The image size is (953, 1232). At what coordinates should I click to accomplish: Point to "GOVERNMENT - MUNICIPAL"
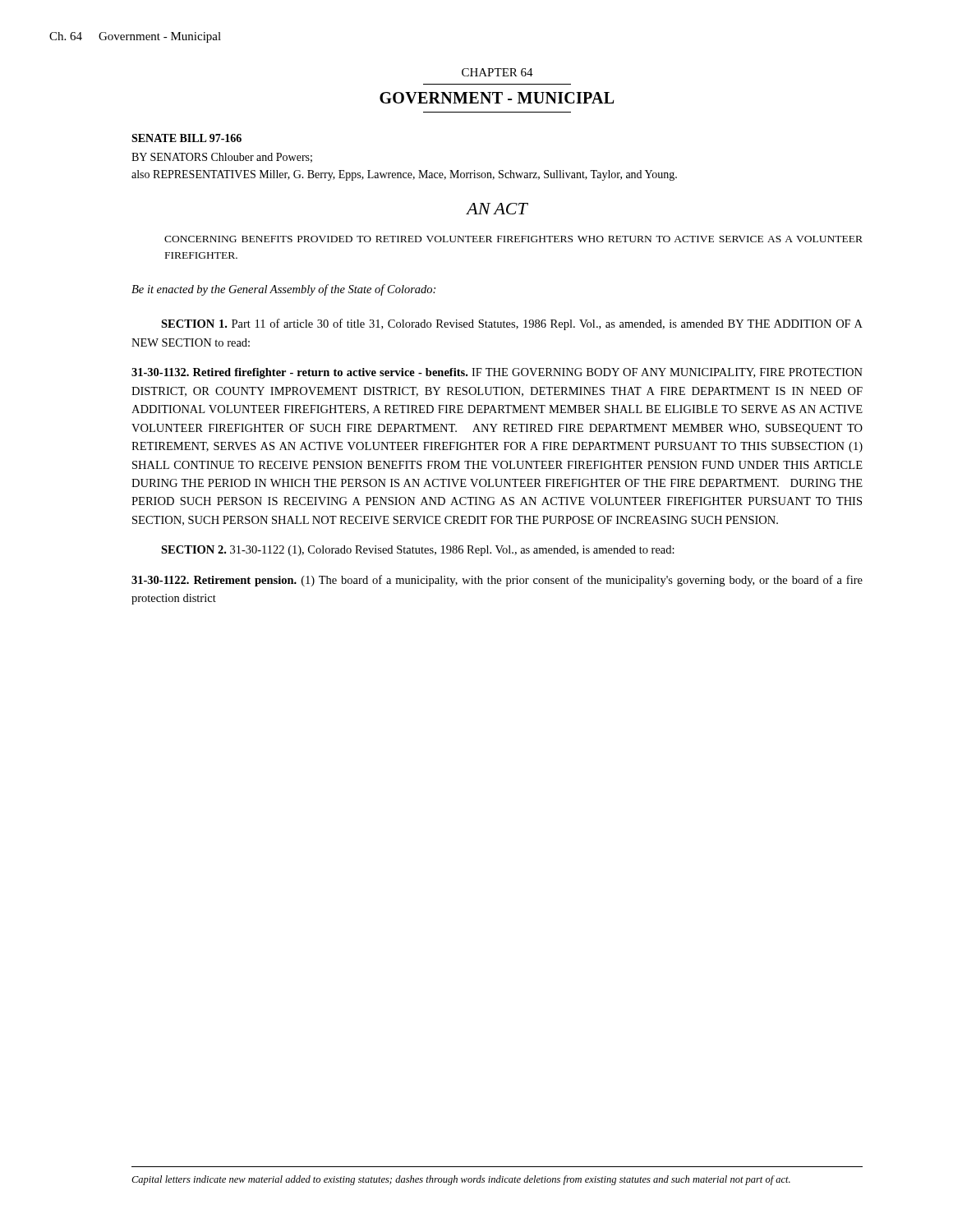pos(497,98)
